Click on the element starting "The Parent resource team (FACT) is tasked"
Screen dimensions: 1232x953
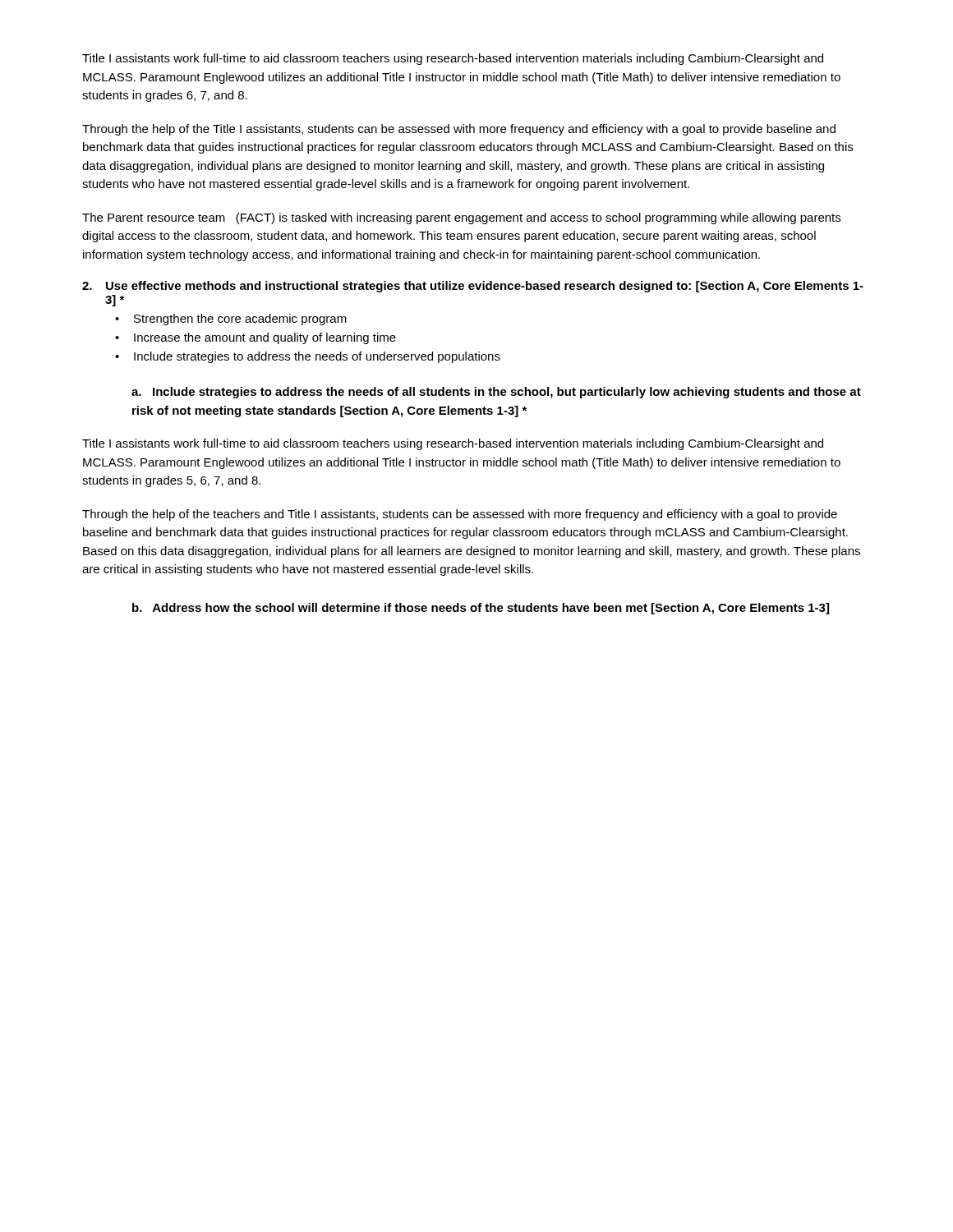point(476,236)
